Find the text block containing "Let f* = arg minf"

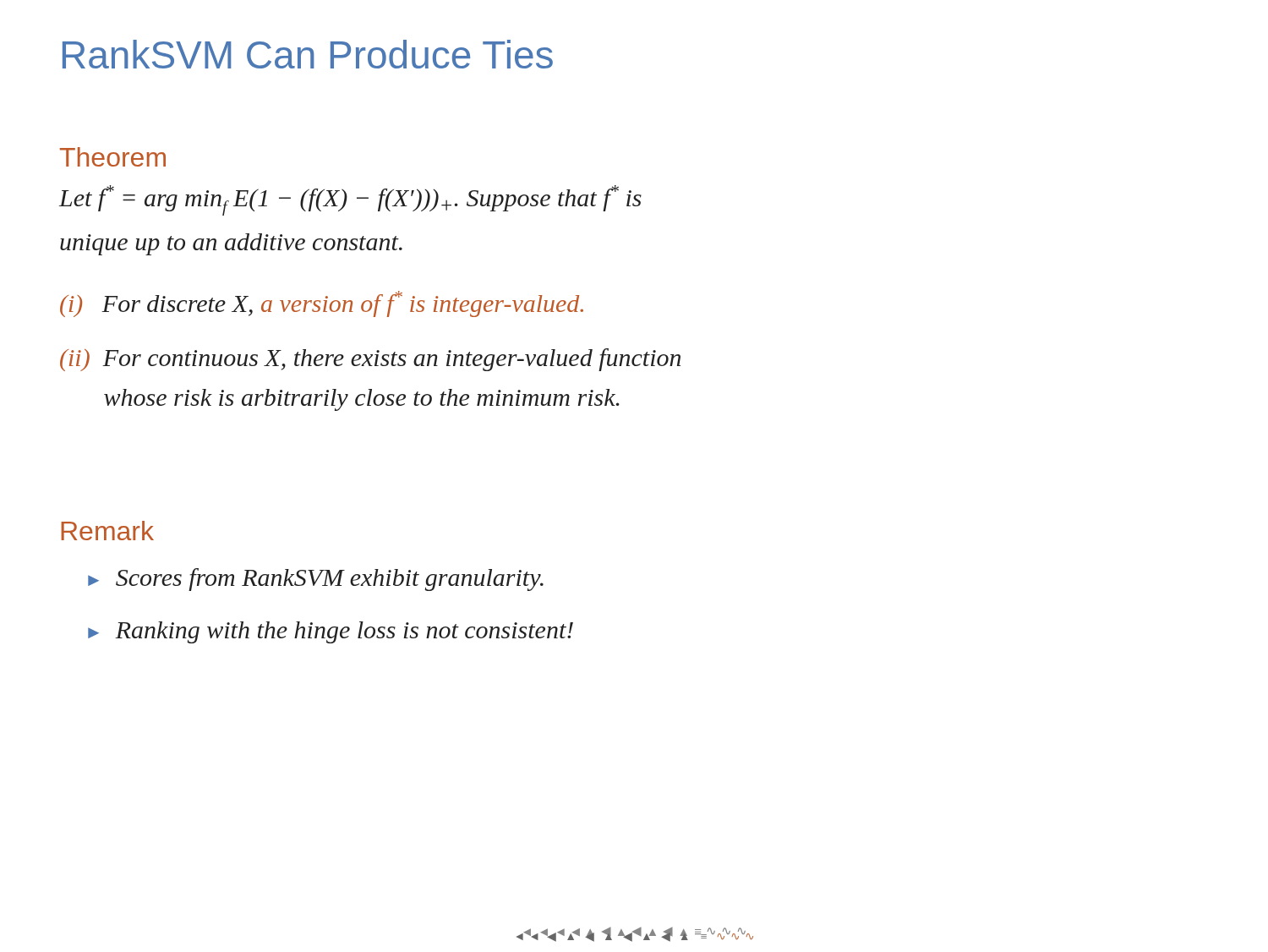pos(351,218)
